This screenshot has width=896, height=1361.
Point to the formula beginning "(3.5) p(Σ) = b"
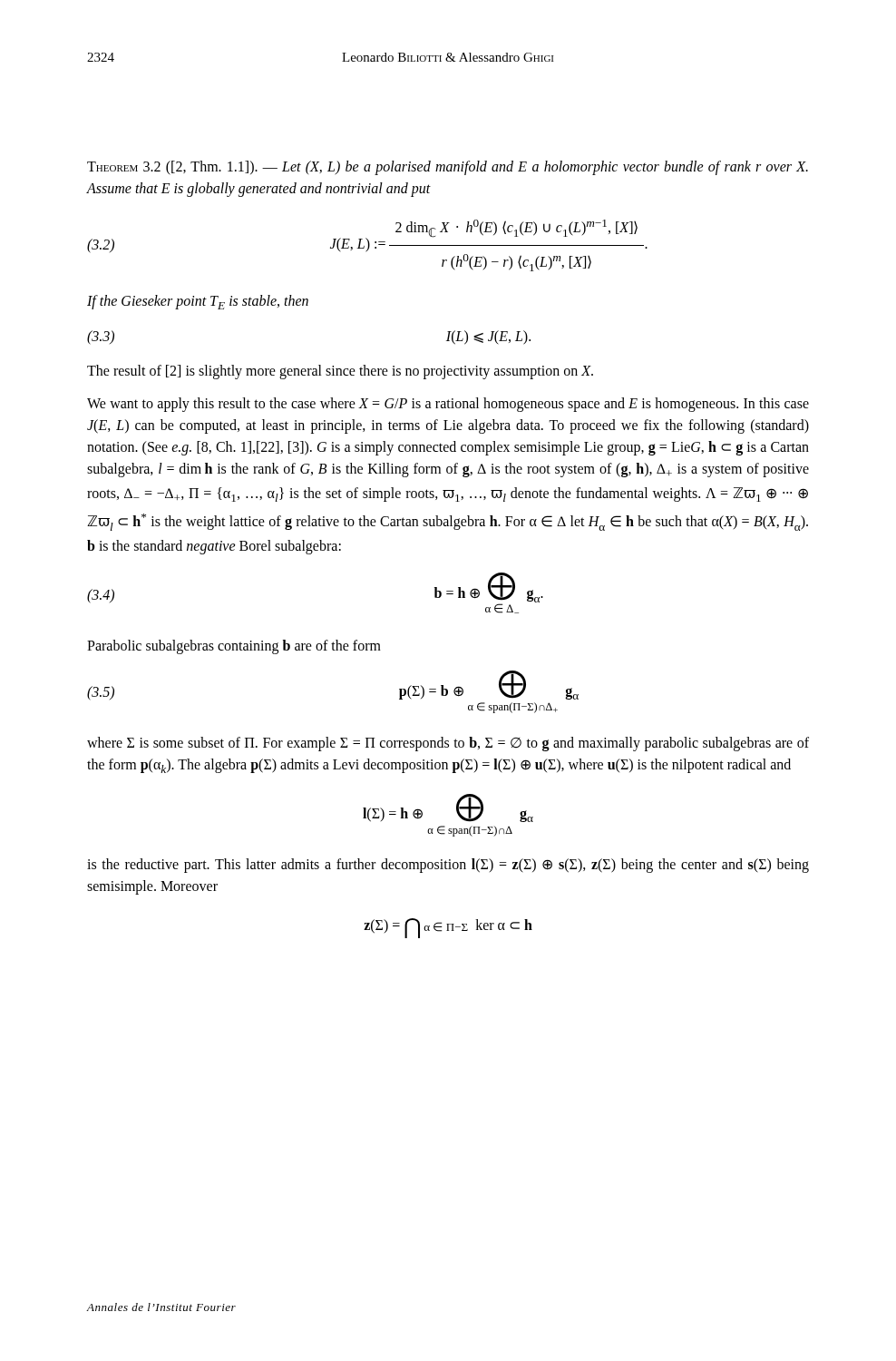[448, 692]
